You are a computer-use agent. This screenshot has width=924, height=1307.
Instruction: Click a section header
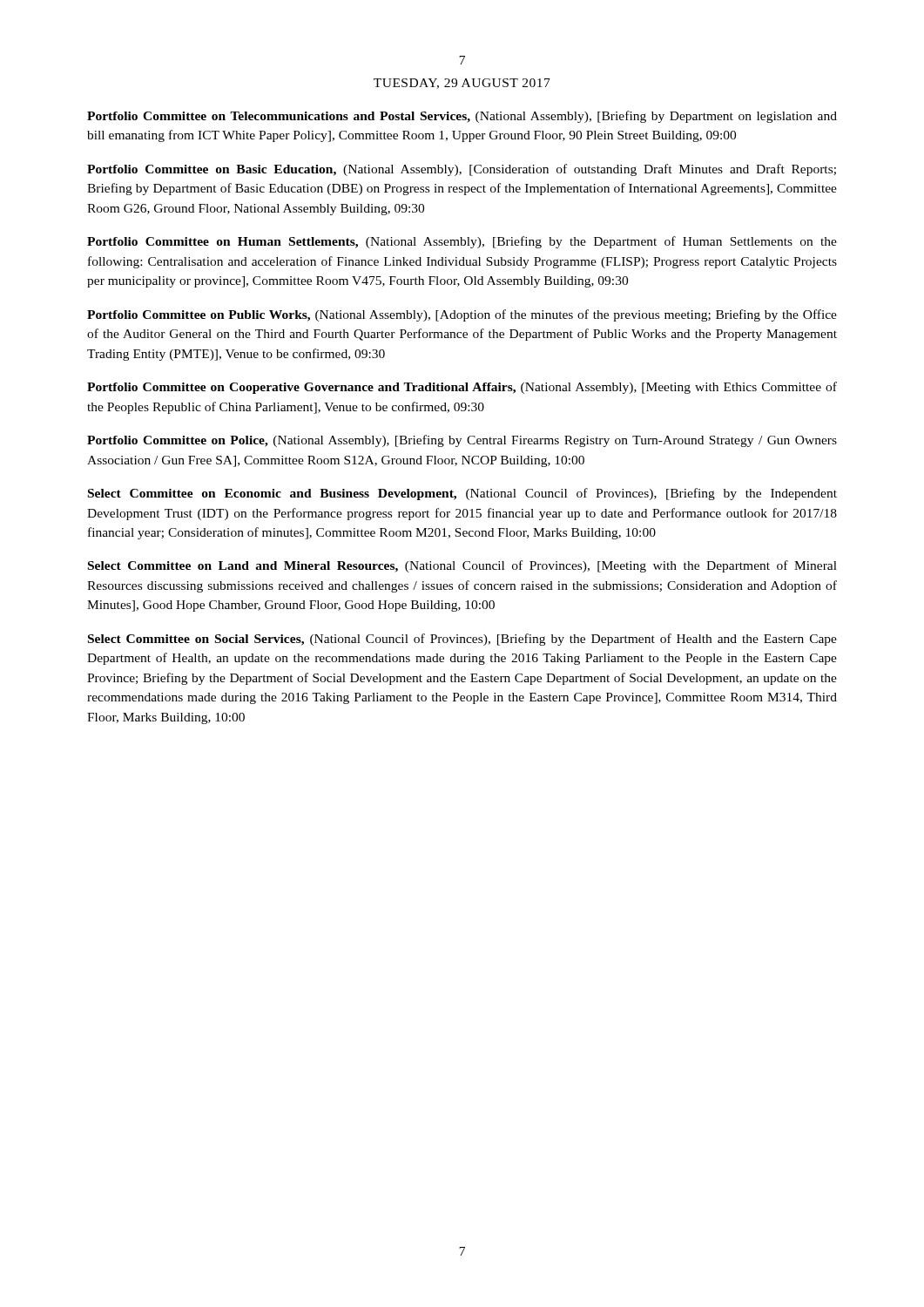click(462, 82)
